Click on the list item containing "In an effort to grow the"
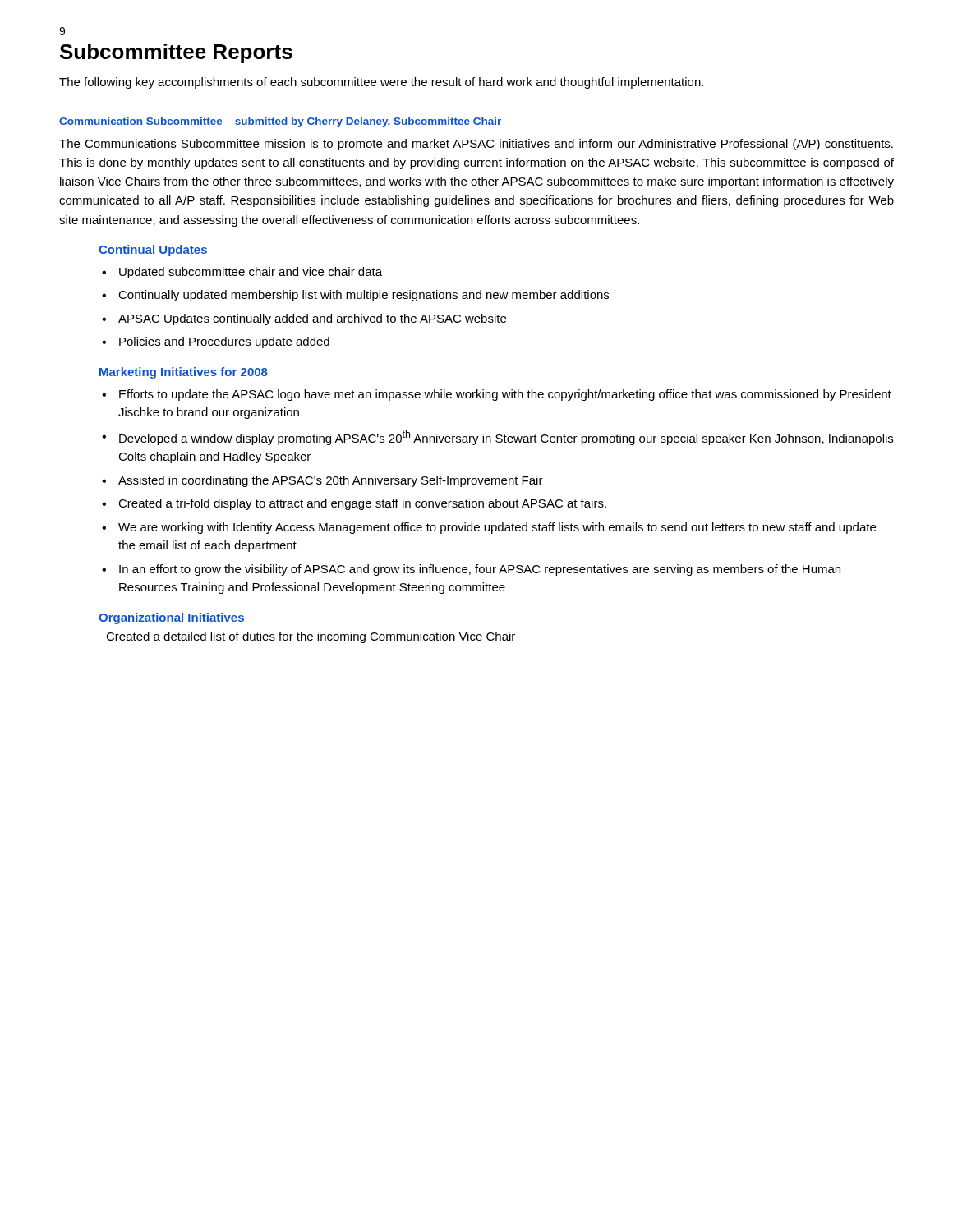The height and width of the screenshot is (1232, 953). click(480, 578)
